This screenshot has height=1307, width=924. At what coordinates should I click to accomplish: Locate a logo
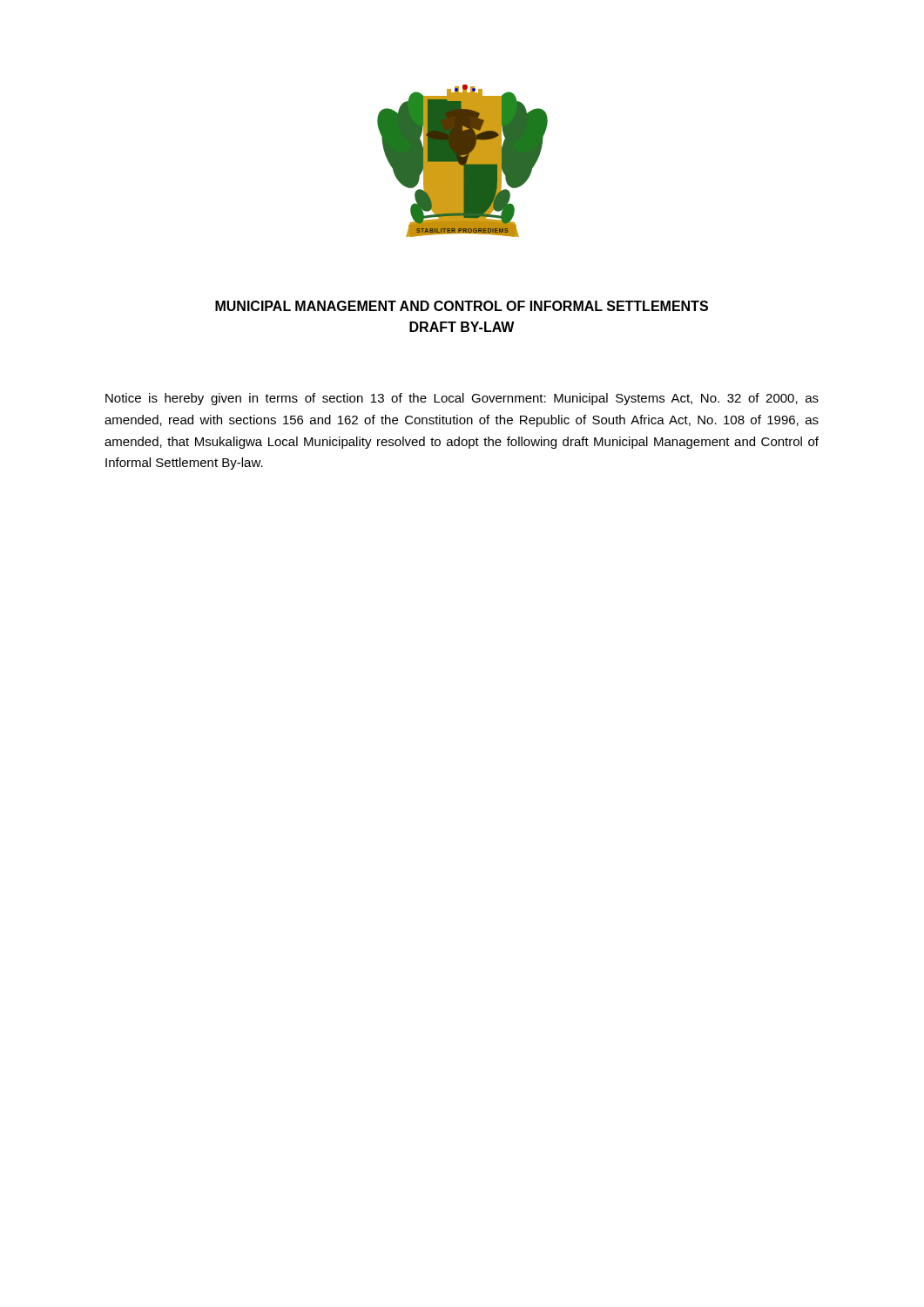pyautogui.click(x=462, y=167)
